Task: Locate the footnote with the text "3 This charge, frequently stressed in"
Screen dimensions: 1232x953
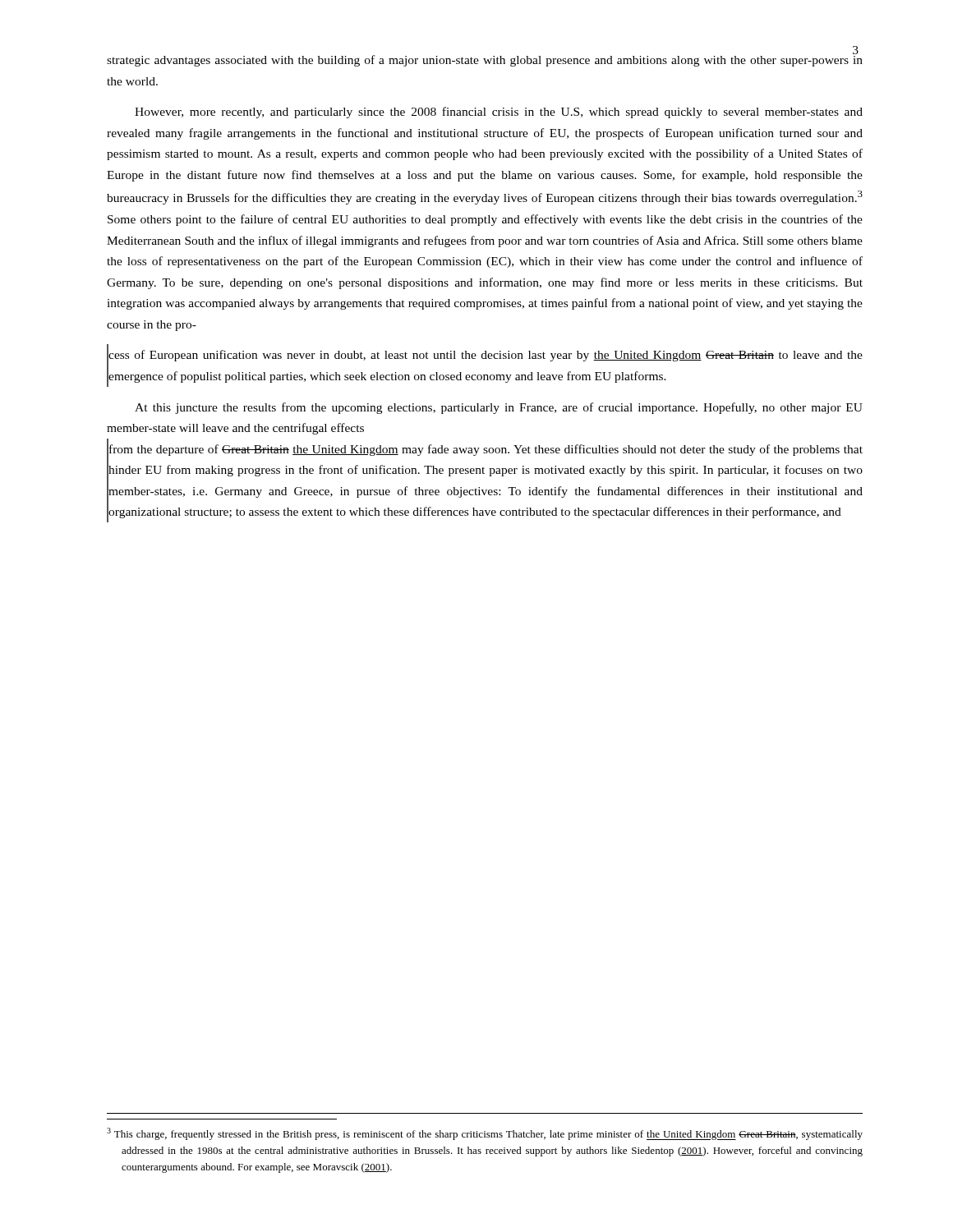Action: [x=485, y=1147]
